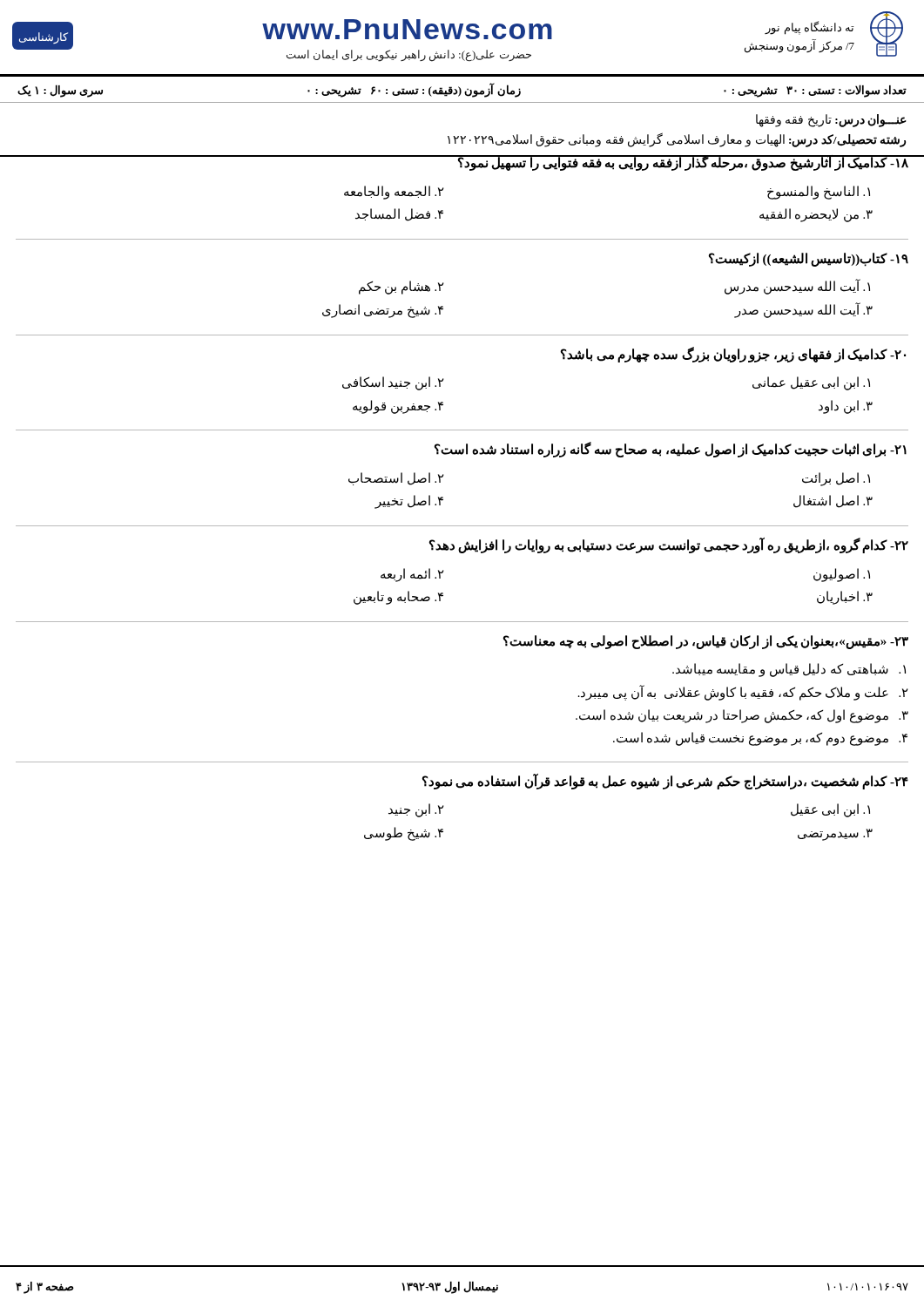Click on the block starting "عنـــوان درس: تاریخ"

pyautogui.click(x=676, y=130)
